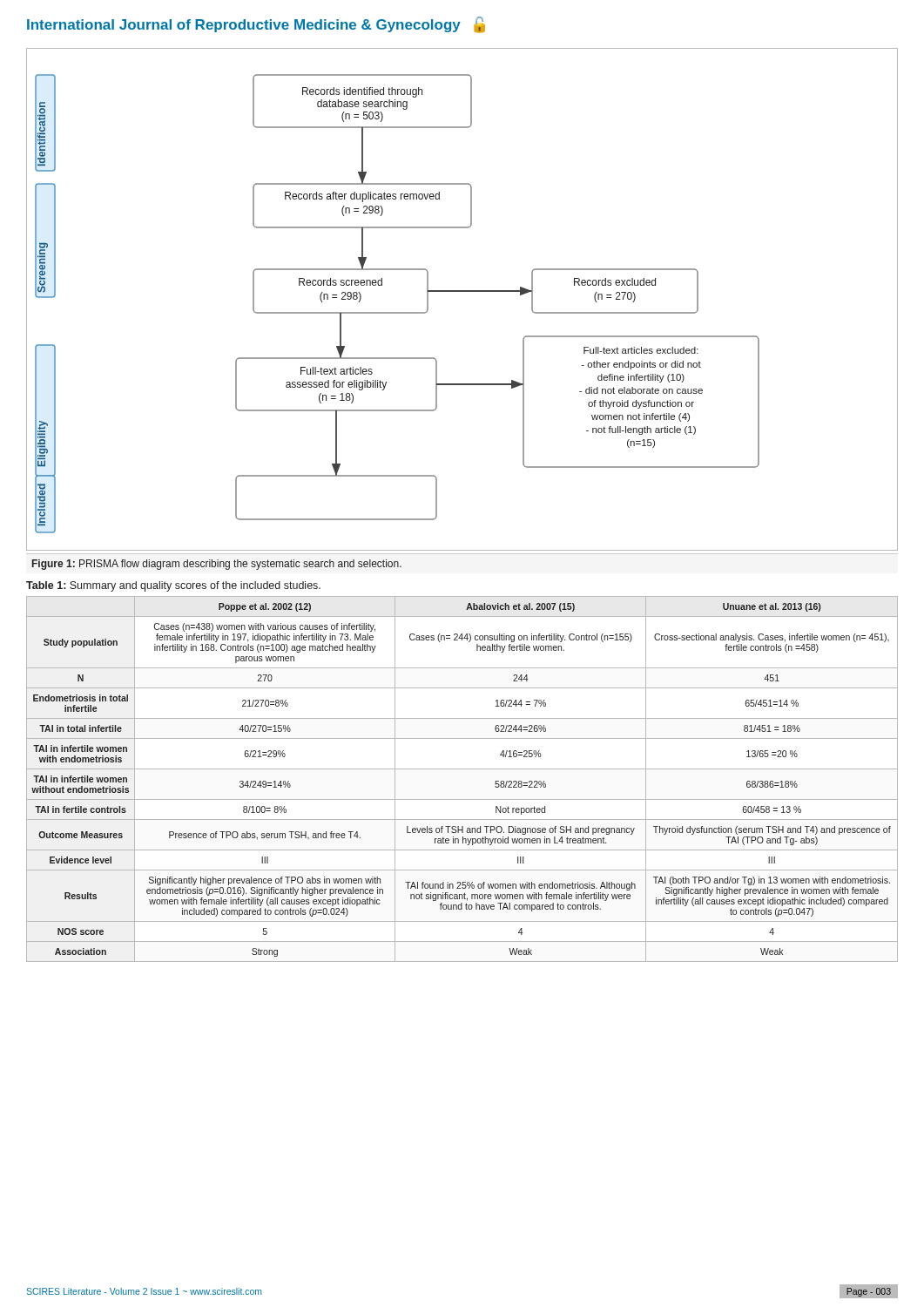Click on the table containing "TAI (both TPO"
The width and height of the screenshot is (924, 1307).
[x=462, y=771]
